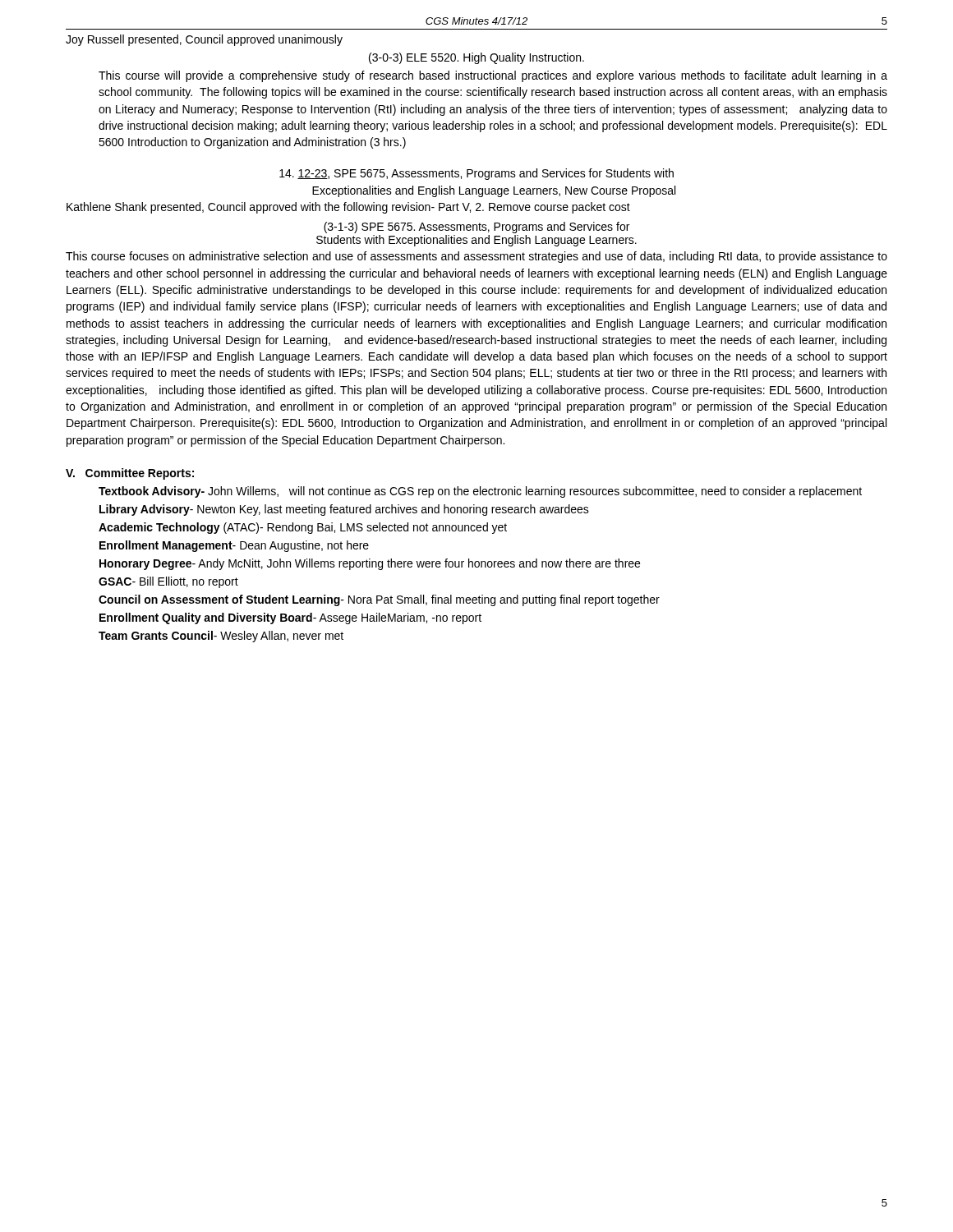Locate the text "V. Committee Reports:"
Screen dimensions: 1232x953
tap(130, 473)
